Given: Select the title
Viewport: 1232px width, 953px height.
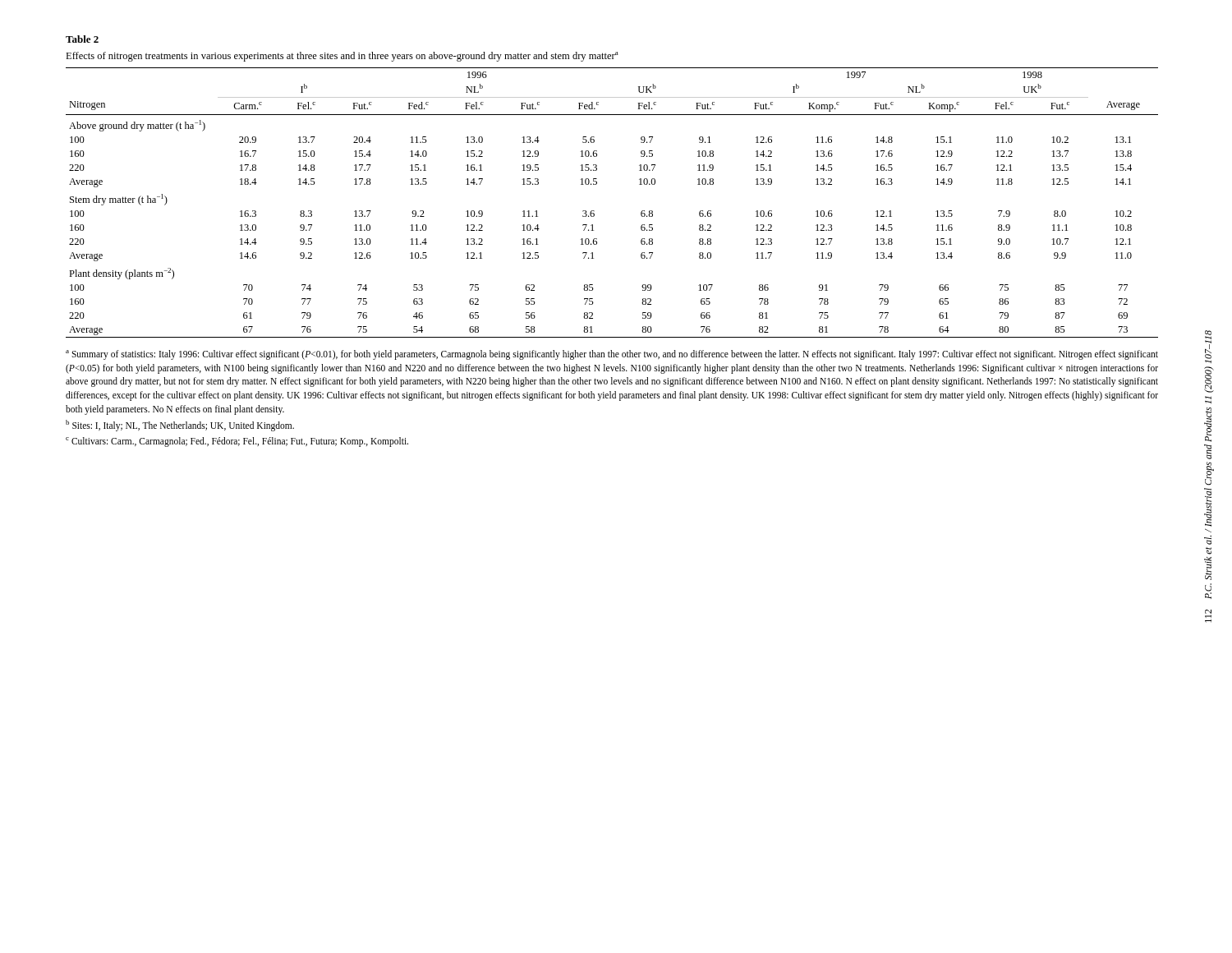Looking at the screenshot, I should pos(82,39).
